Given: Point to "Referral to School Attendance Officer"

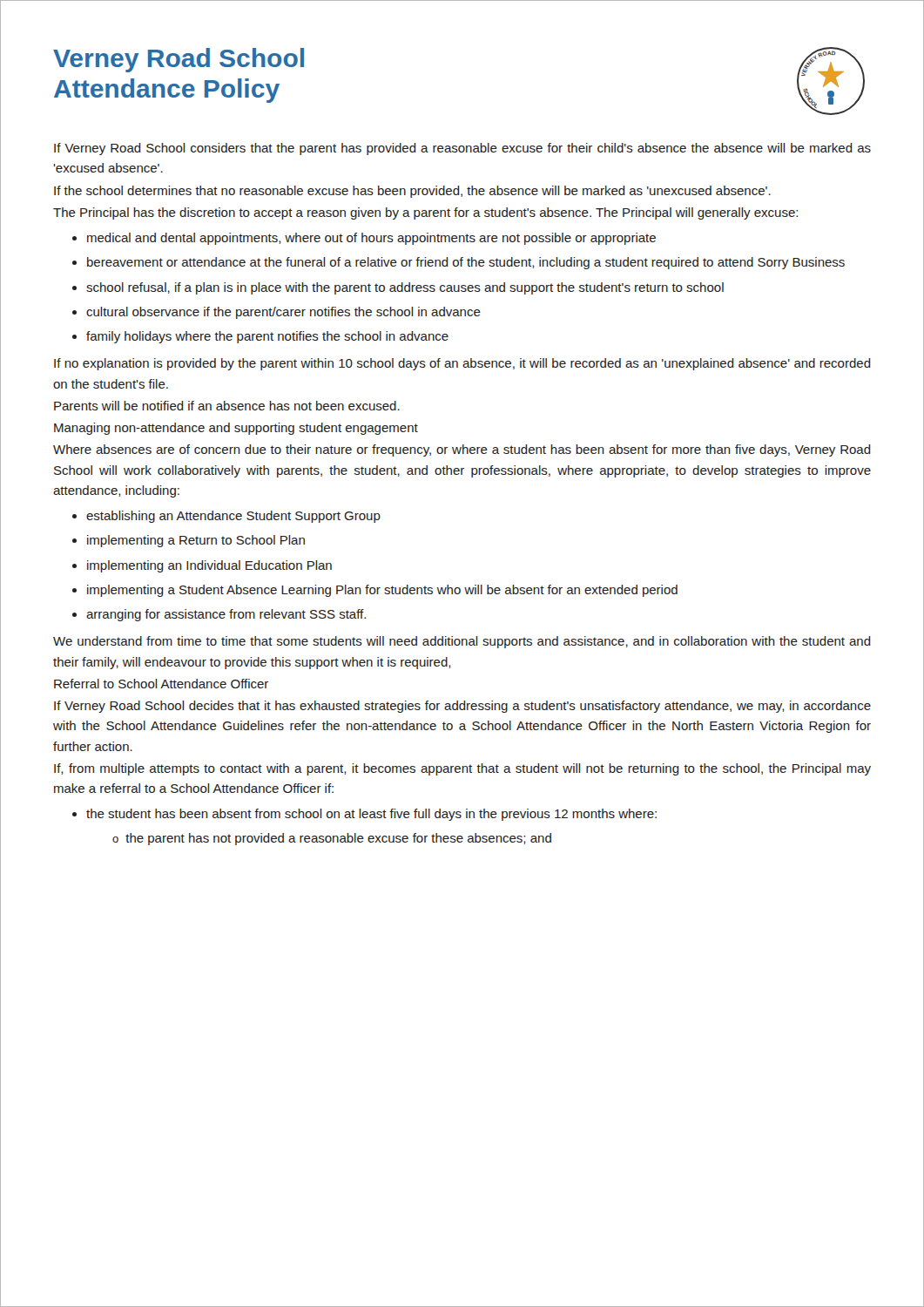Looking at the screenshot, I should coord(161,684).
